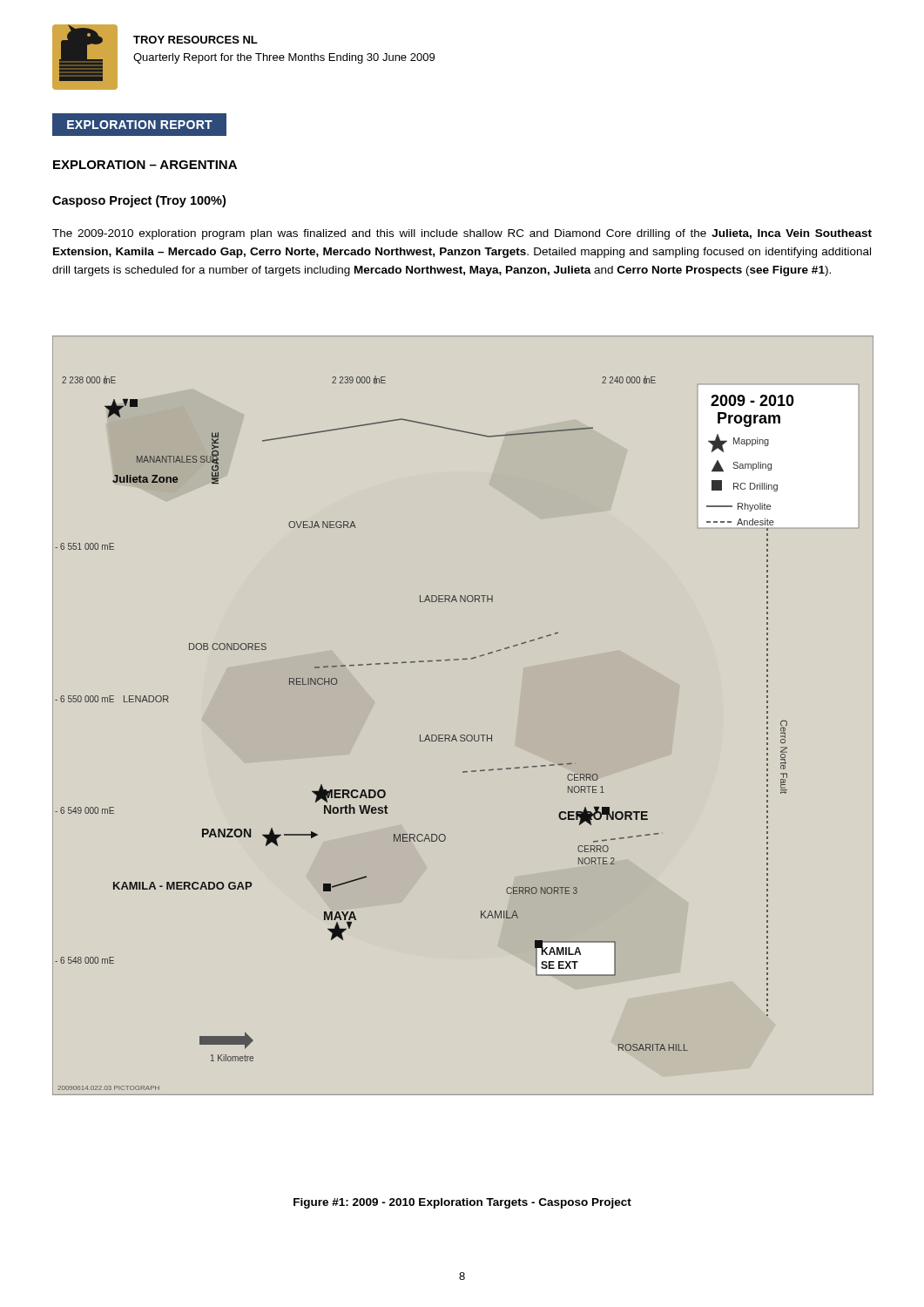Find the map

point(462,719)
